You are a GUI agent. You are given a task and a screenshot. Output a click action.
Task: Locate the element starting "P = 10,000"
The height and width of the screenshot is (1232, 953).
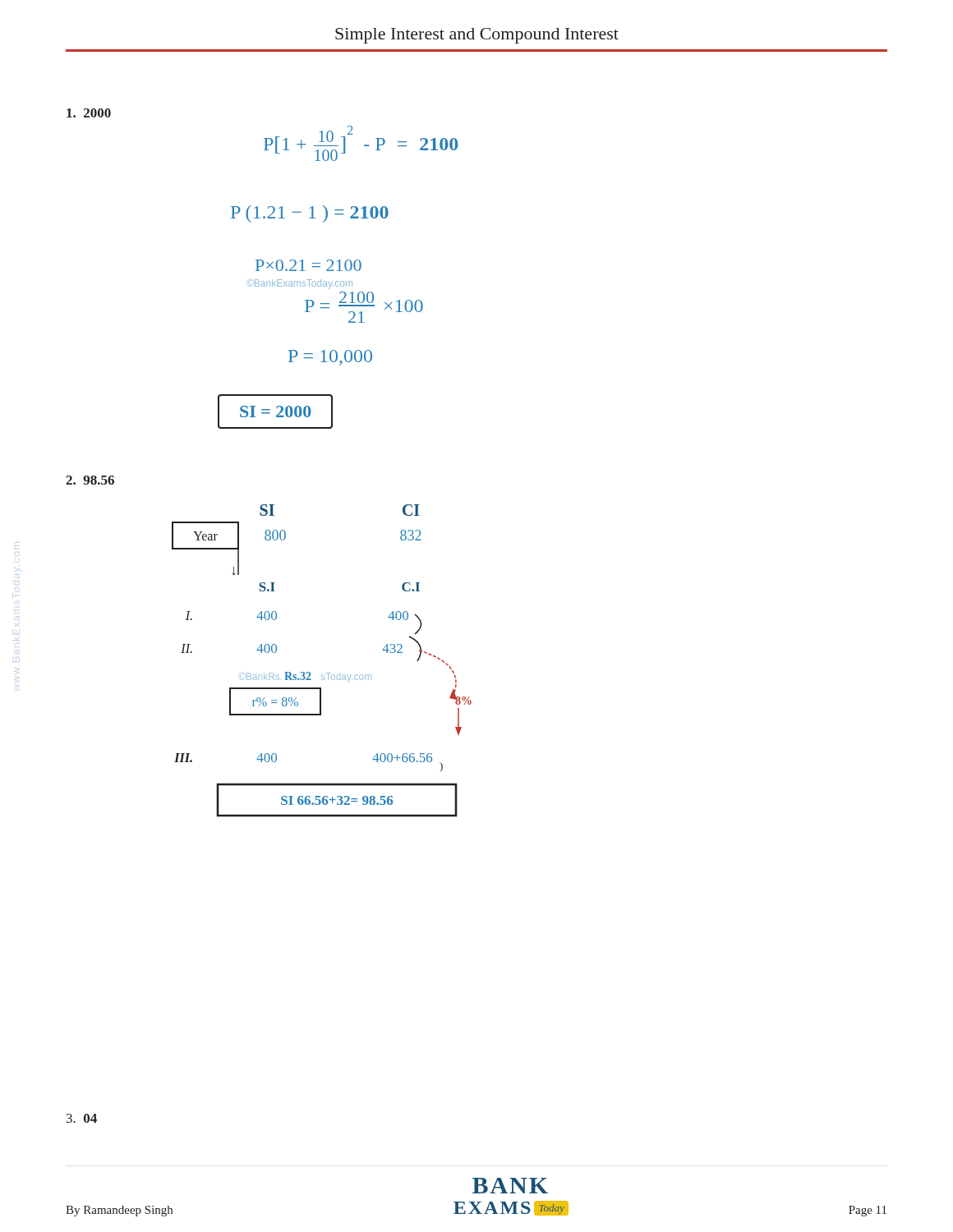click(x=330, y=356)
